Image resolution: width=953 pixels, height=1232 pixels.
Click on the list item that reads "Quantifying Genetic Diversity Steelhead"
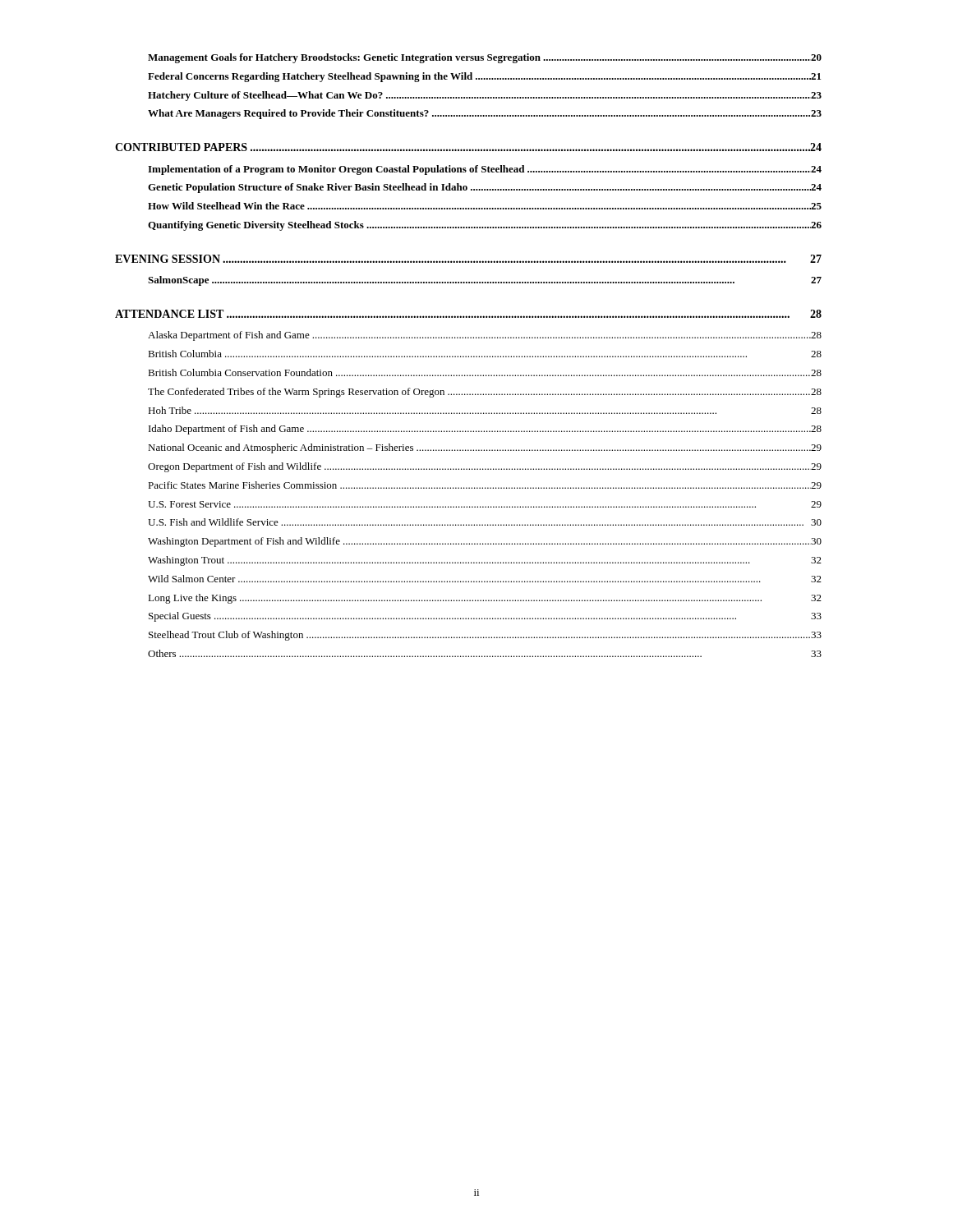coord(485,225)
